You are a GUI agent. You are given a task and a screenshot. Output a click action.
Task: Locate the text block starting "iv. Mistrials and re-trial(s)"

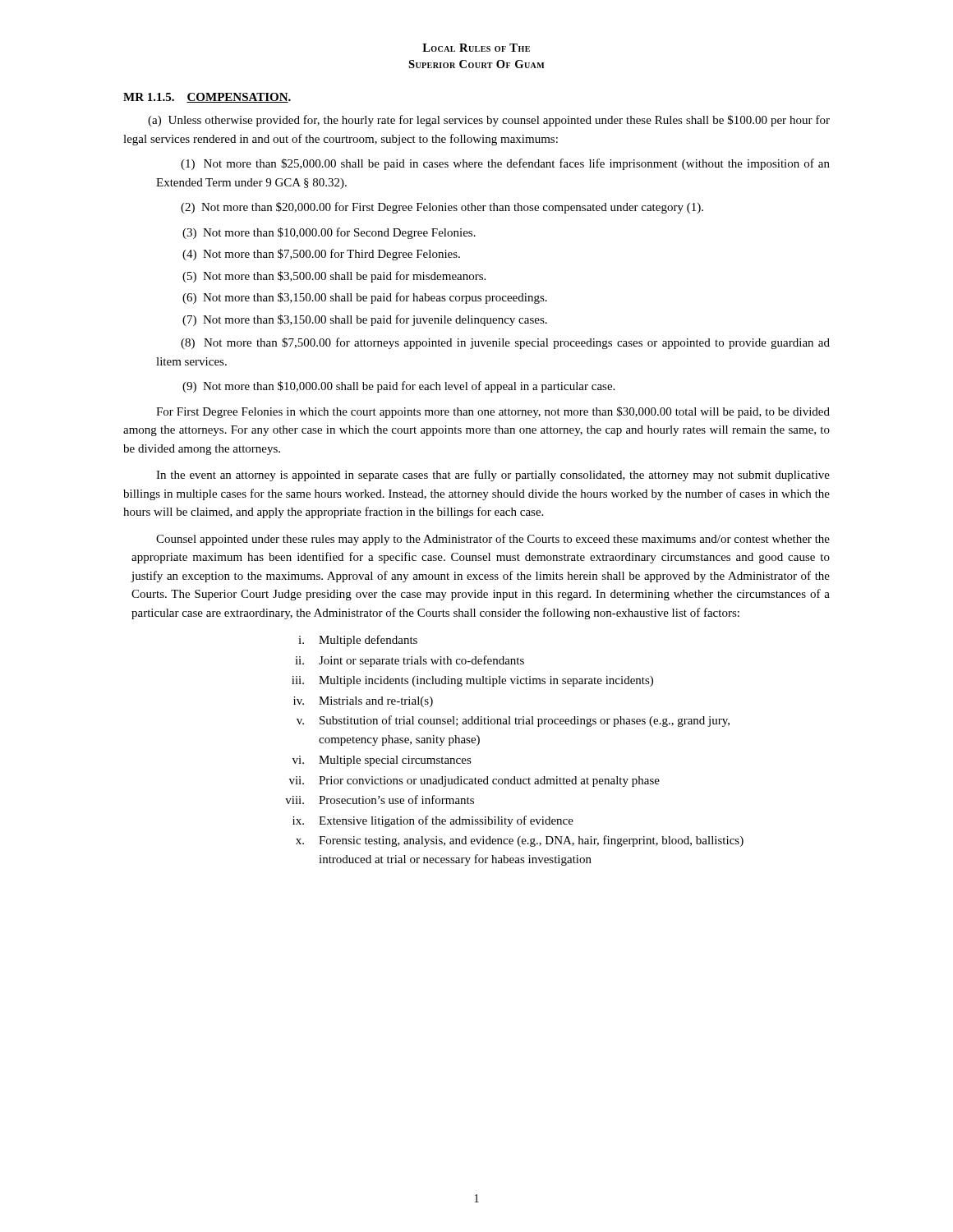(363, 702)
